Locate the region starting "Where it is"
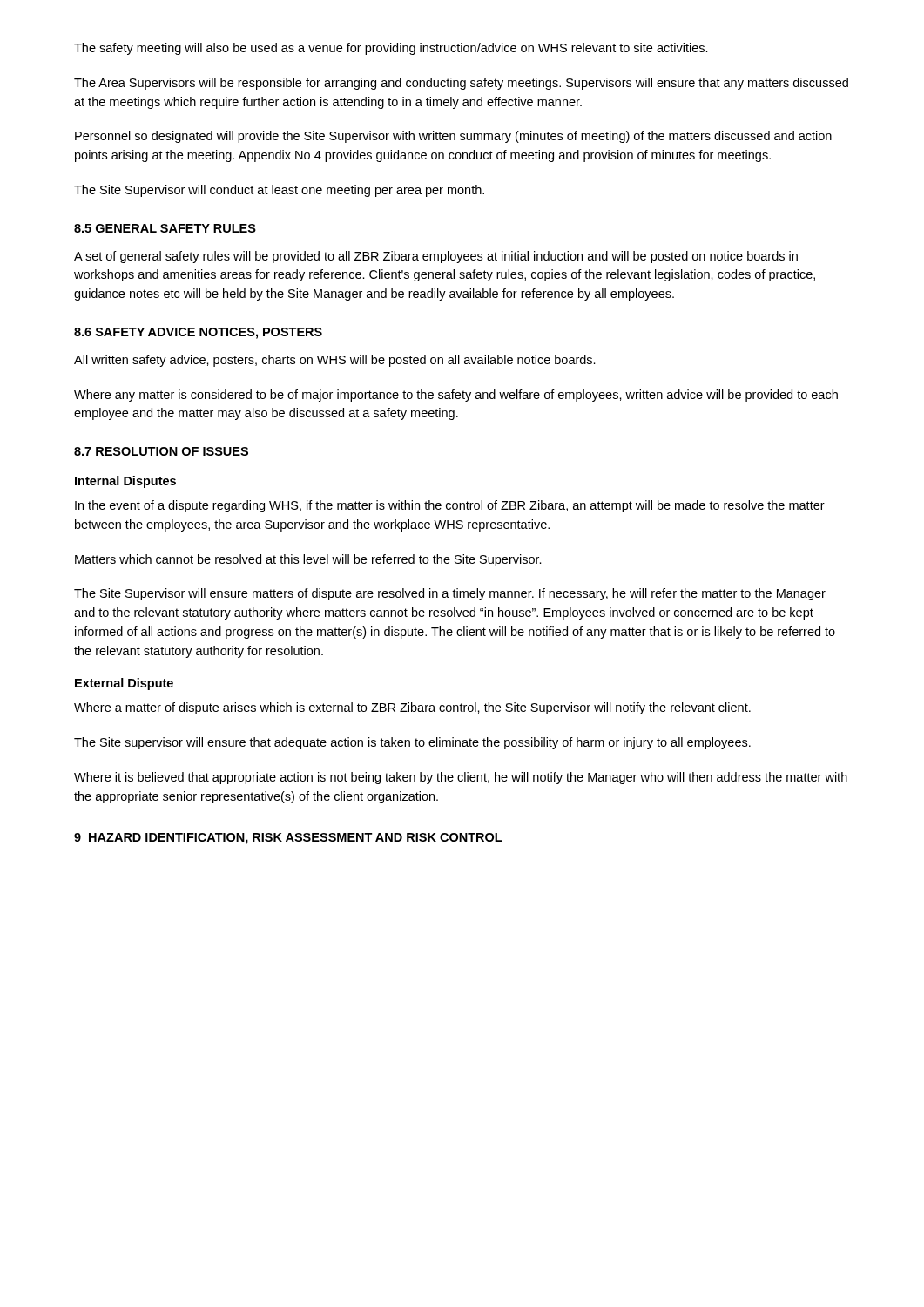 click(x=461, y=786)
